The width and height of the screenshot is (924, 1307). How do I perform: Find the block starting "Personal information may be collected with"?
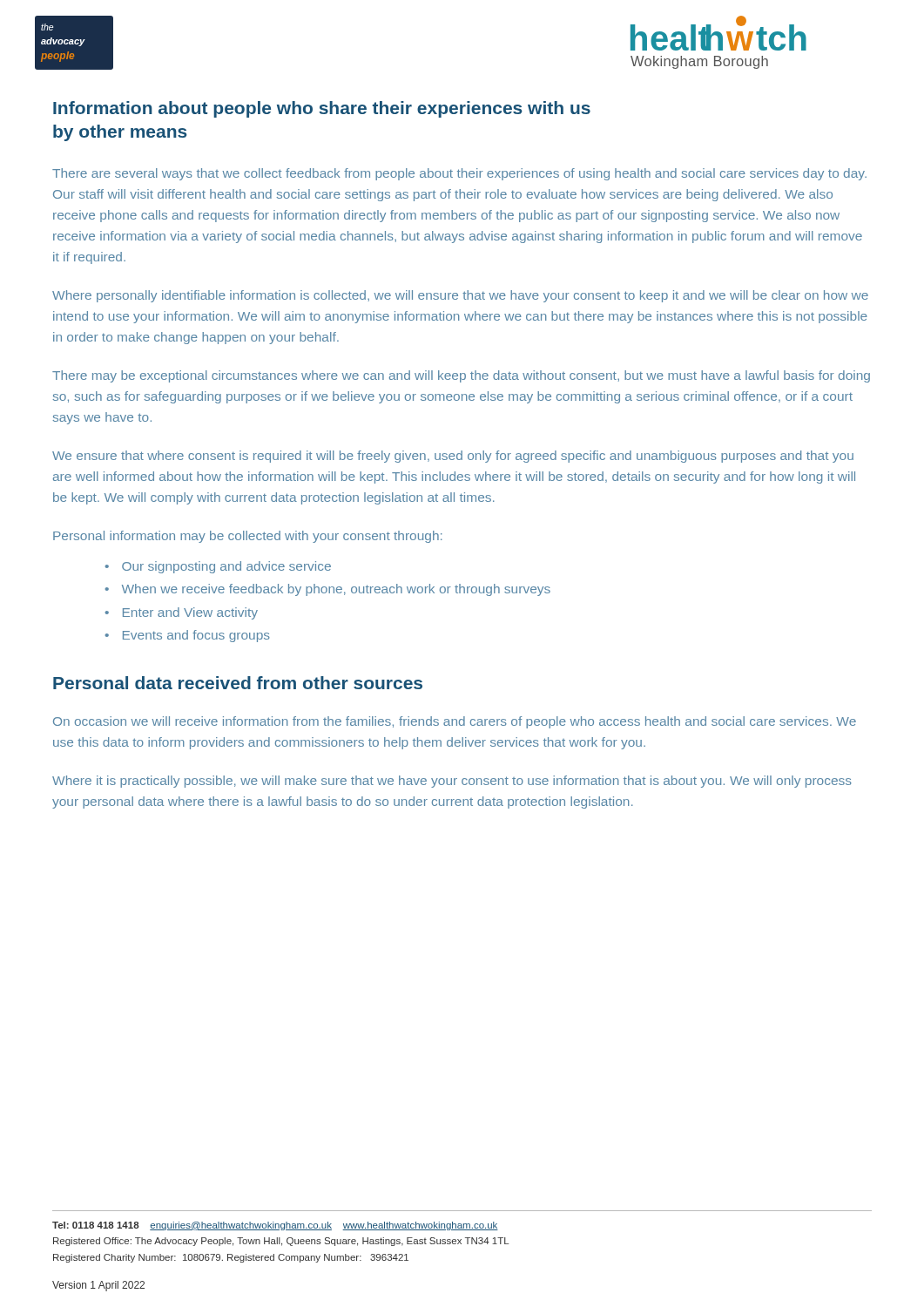[248, 535]
